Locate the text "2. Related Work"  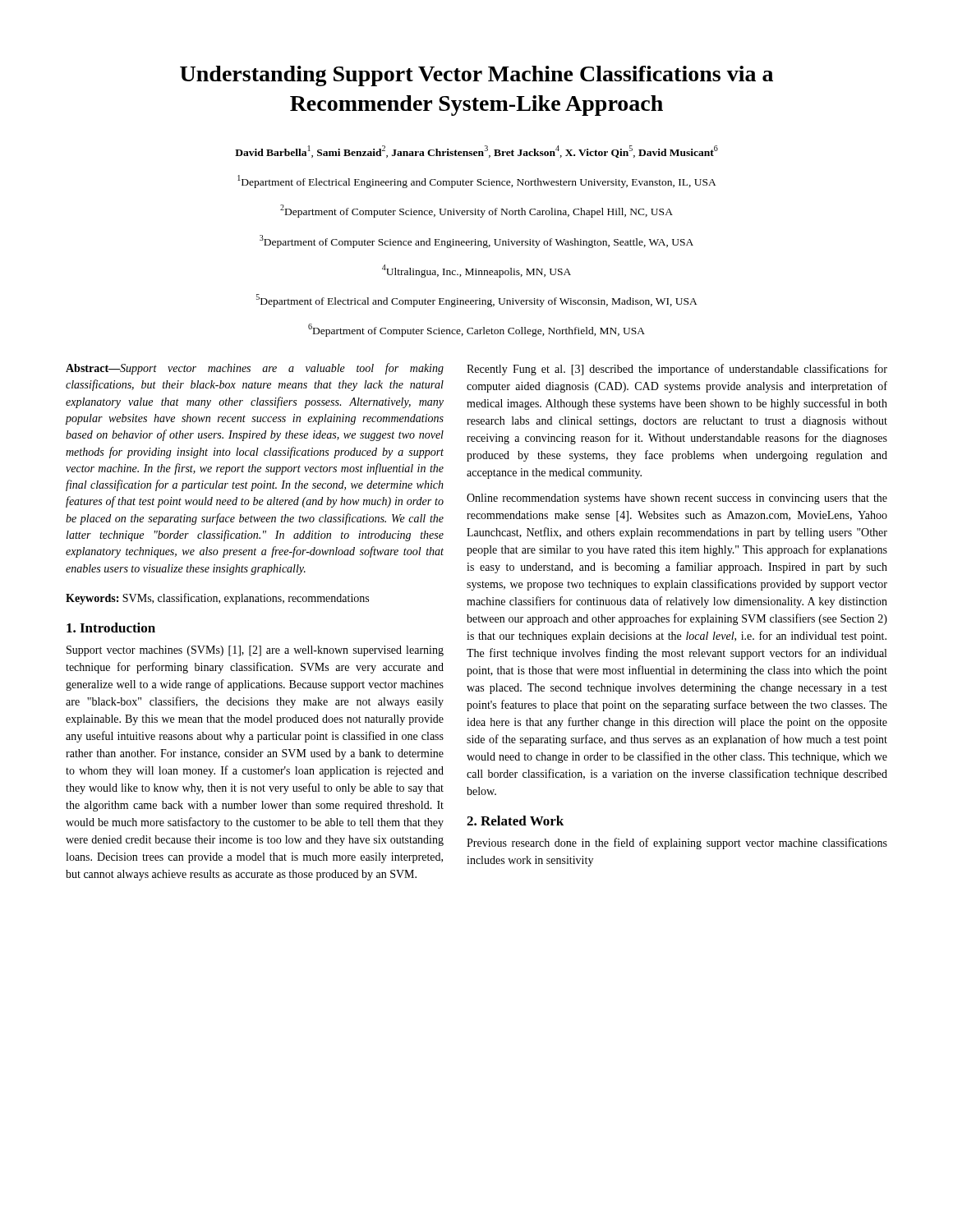click(x=515, y=821)
